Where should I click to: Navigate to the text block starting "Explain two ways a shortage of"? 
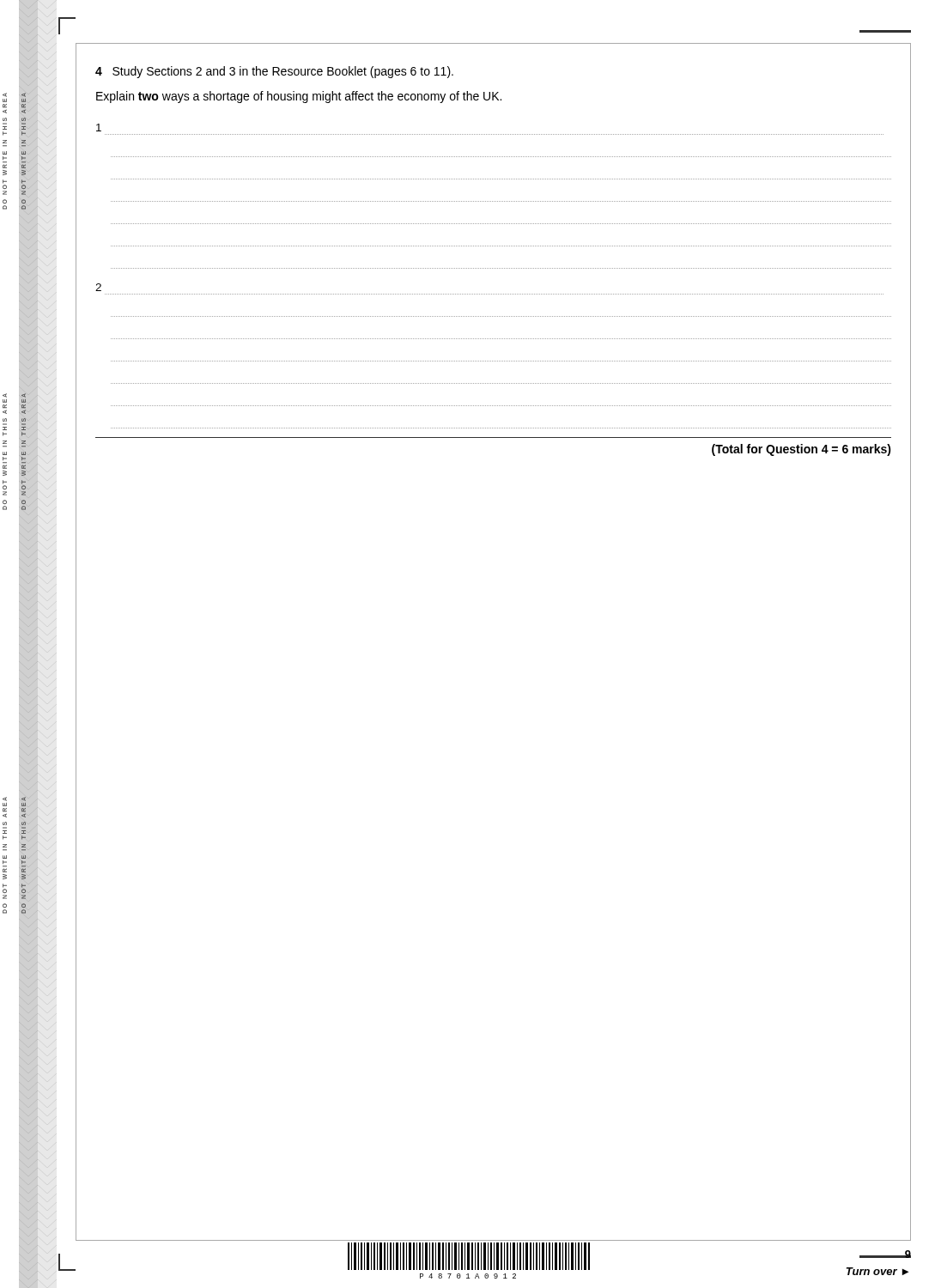coord(299,96)
